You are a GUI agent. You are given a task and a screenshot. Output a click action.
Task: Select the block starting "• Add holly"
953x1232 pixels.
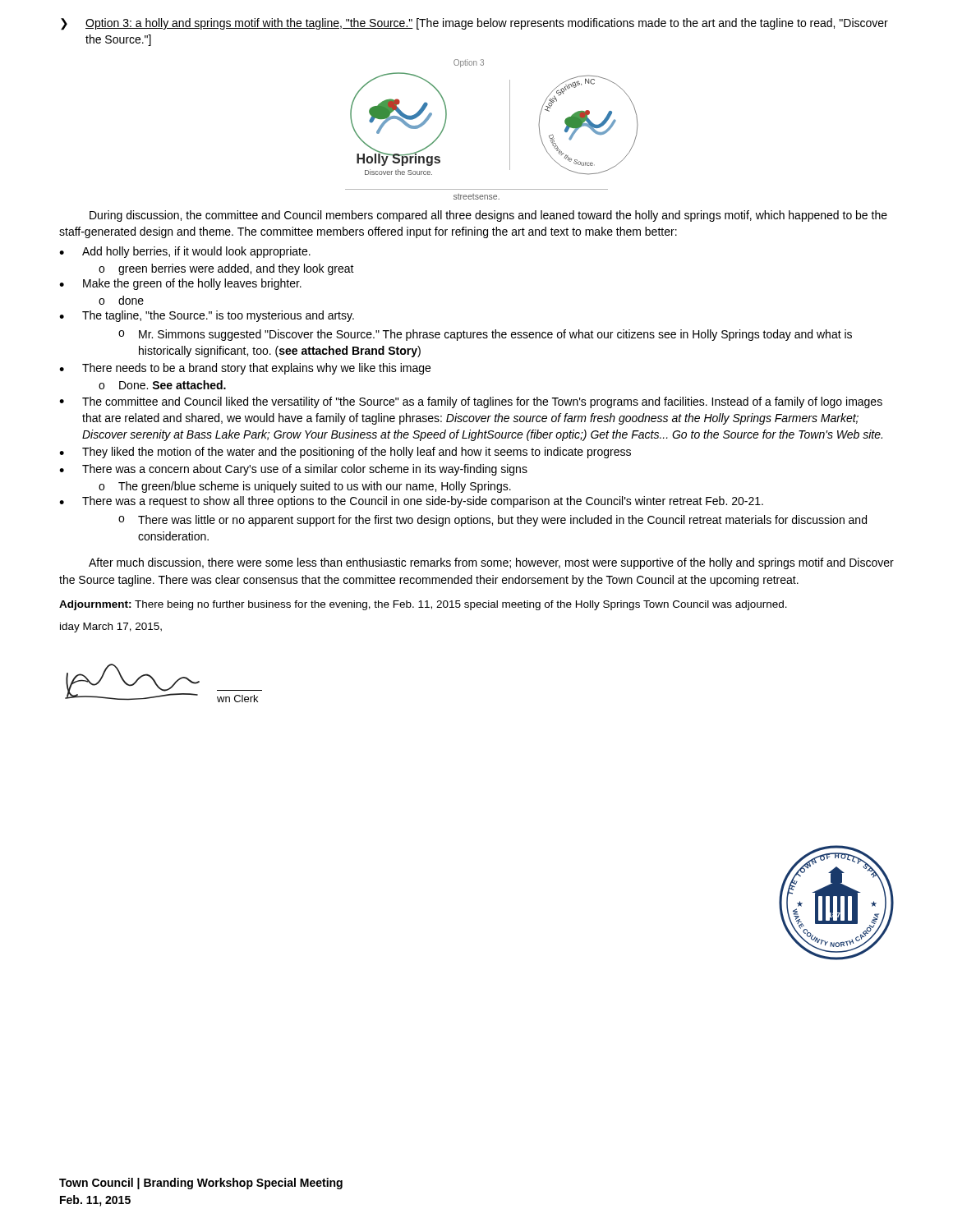[x=185, y=252]
